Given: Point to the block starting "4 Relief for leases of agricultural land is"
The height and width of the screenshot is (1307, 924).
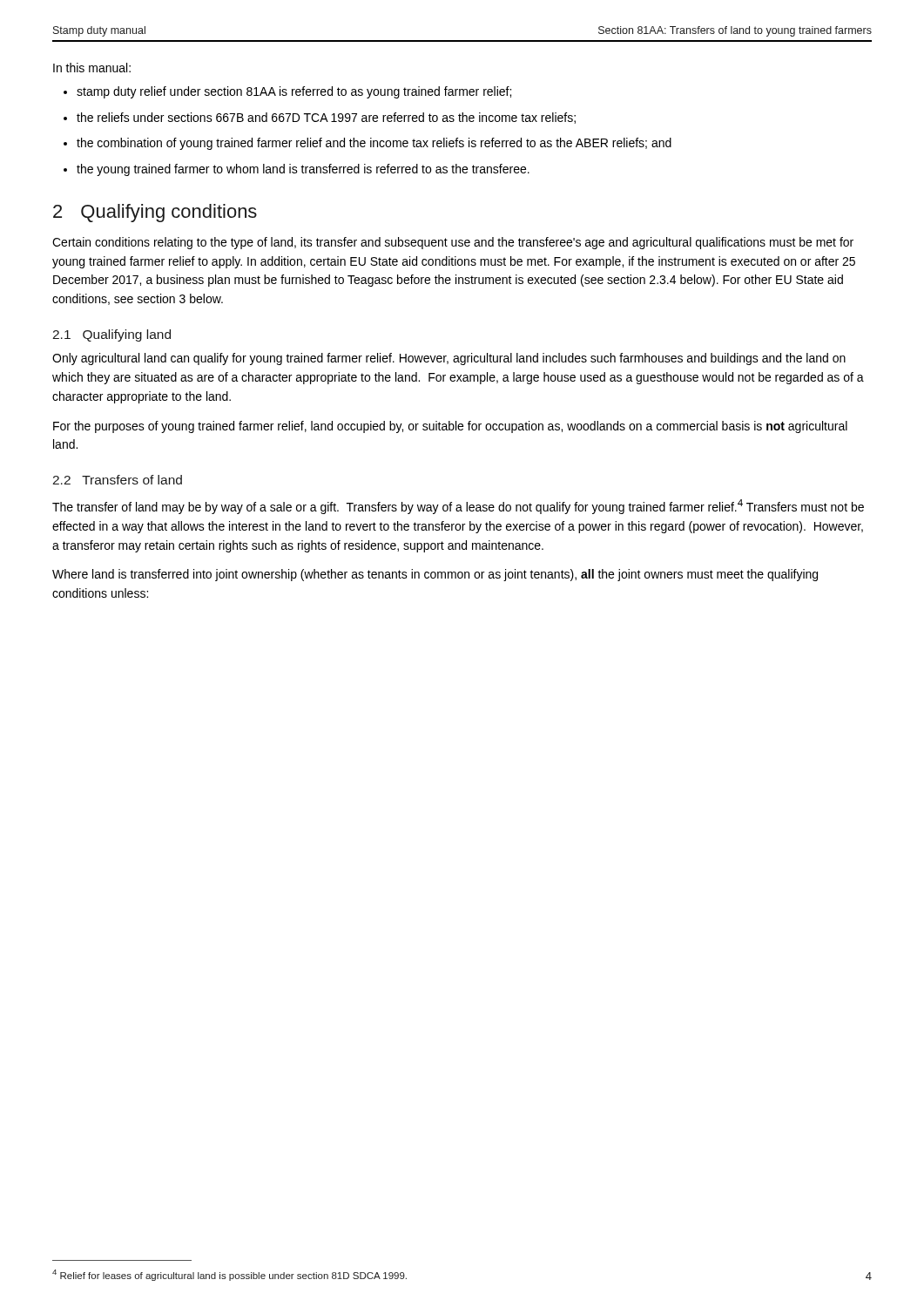Looking at the screenshot, I should click(x=230, y=1274).
